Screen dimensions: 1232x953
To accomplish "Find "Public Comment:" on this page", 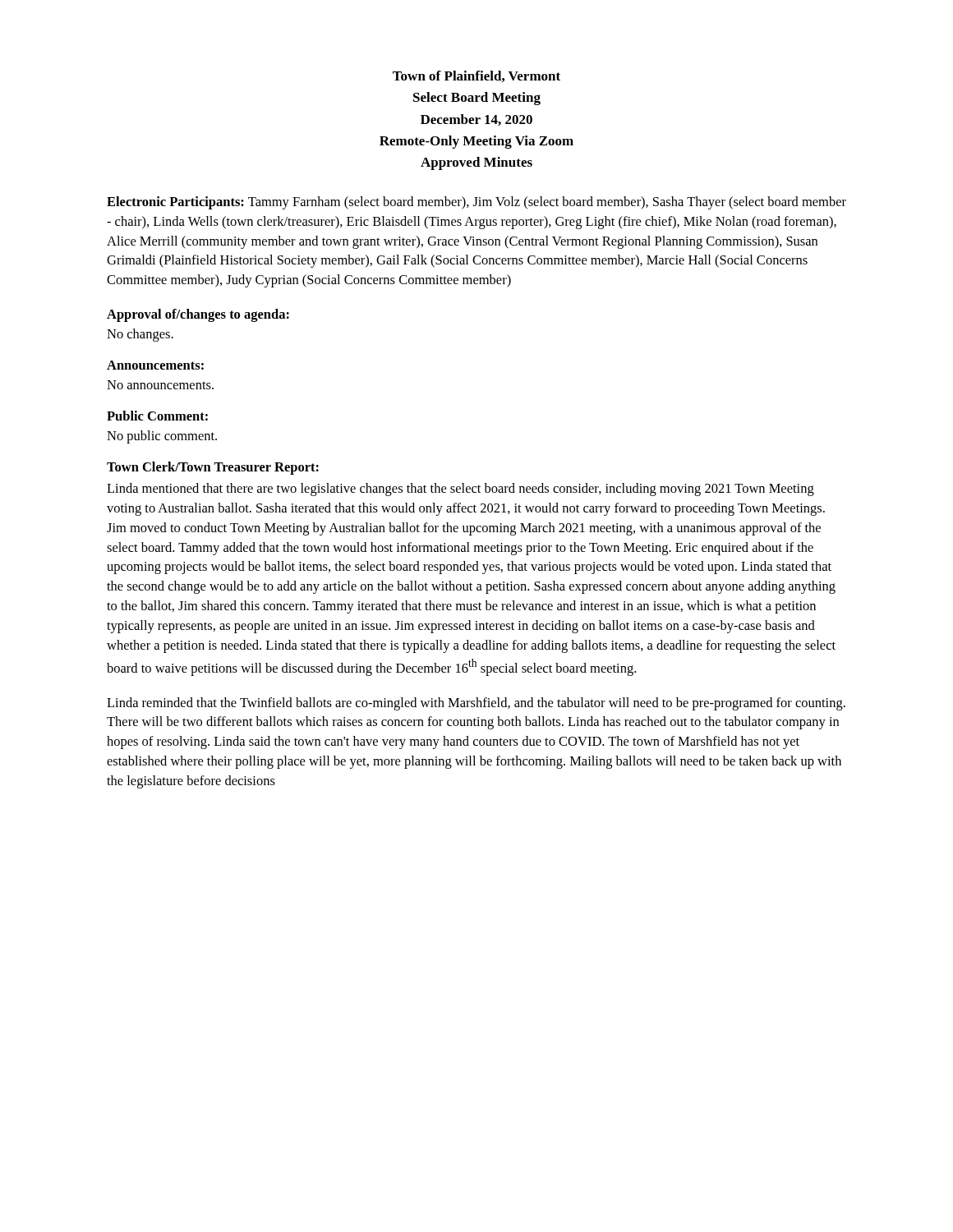I will pos(158,416).
